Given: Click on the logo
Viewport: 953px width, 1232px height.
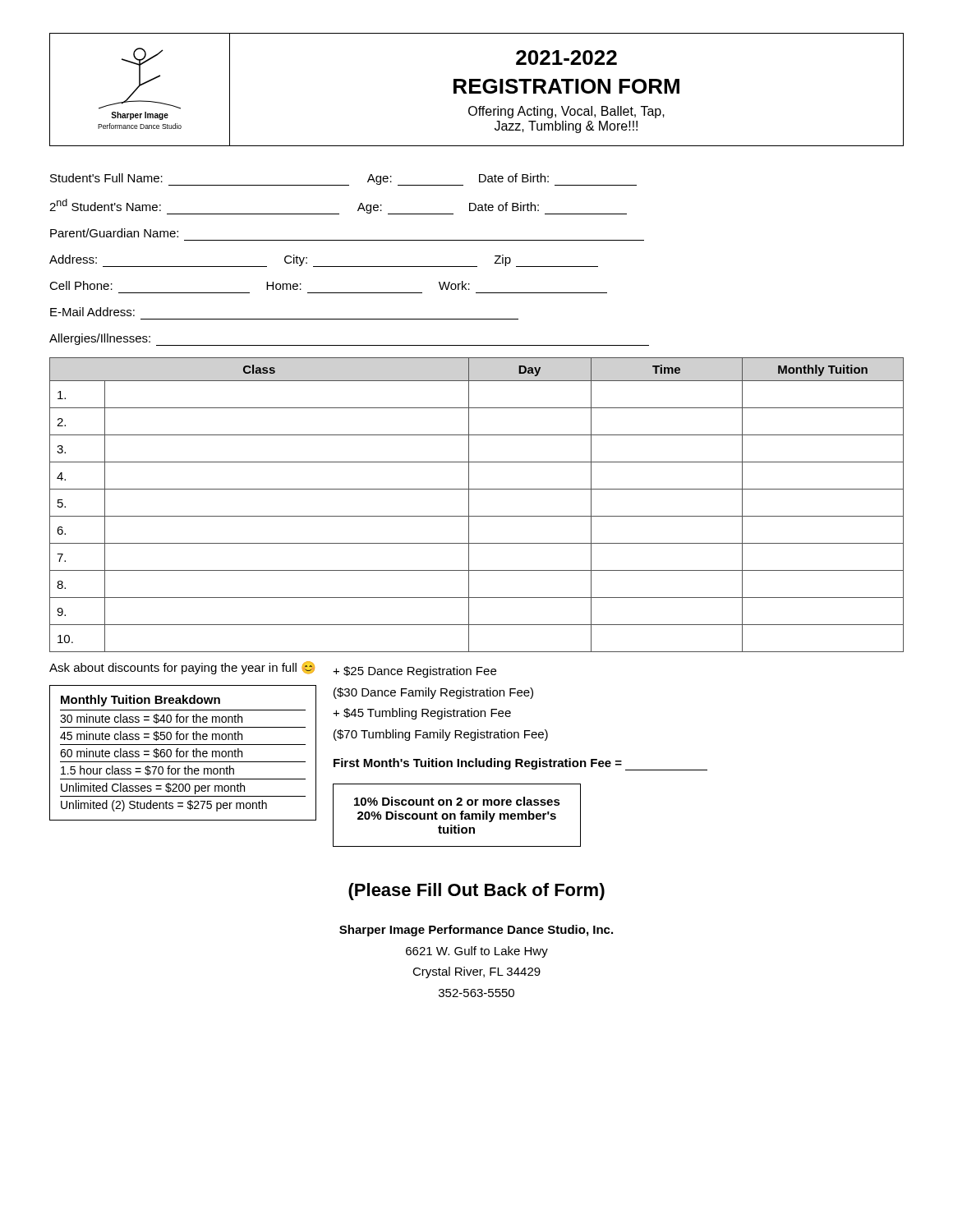Looking at the screenshot, I should [140, 90].
